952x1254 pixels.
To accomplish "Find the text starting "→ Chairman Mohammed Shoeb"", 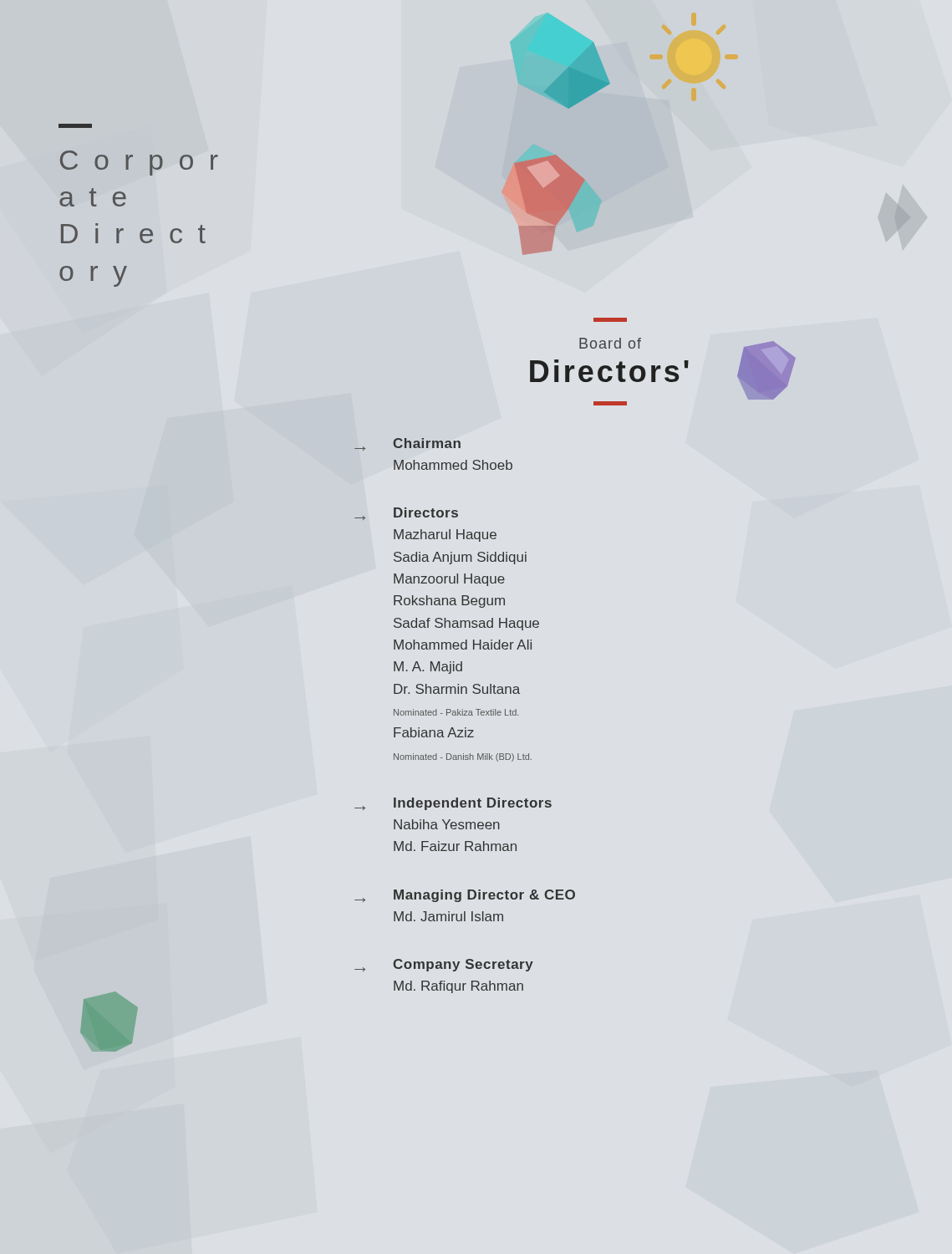I will click(x=432, y=456).
